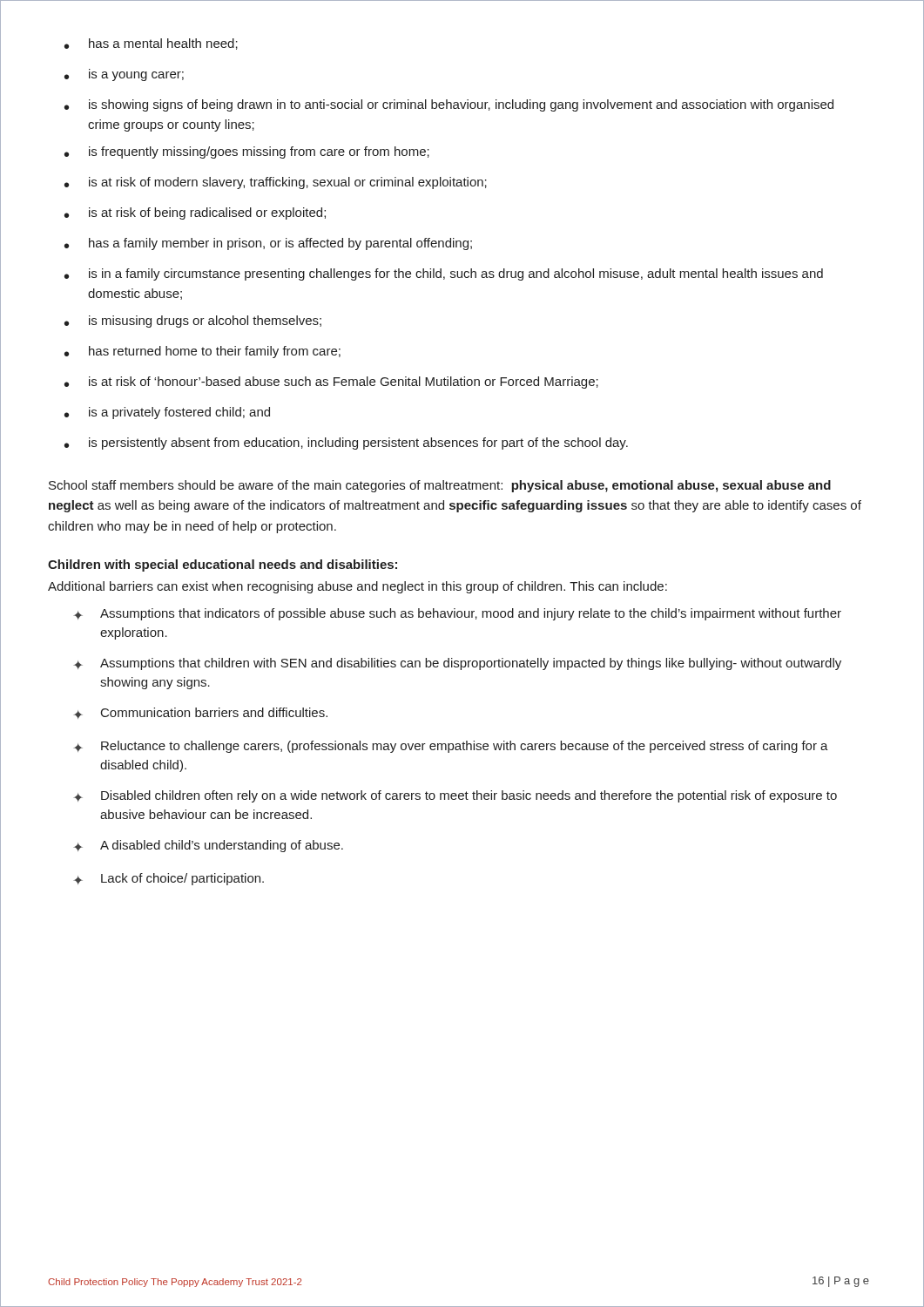
Task: Select the element starting "• has returned home to their family from"
Action: (x=202, y=353)
